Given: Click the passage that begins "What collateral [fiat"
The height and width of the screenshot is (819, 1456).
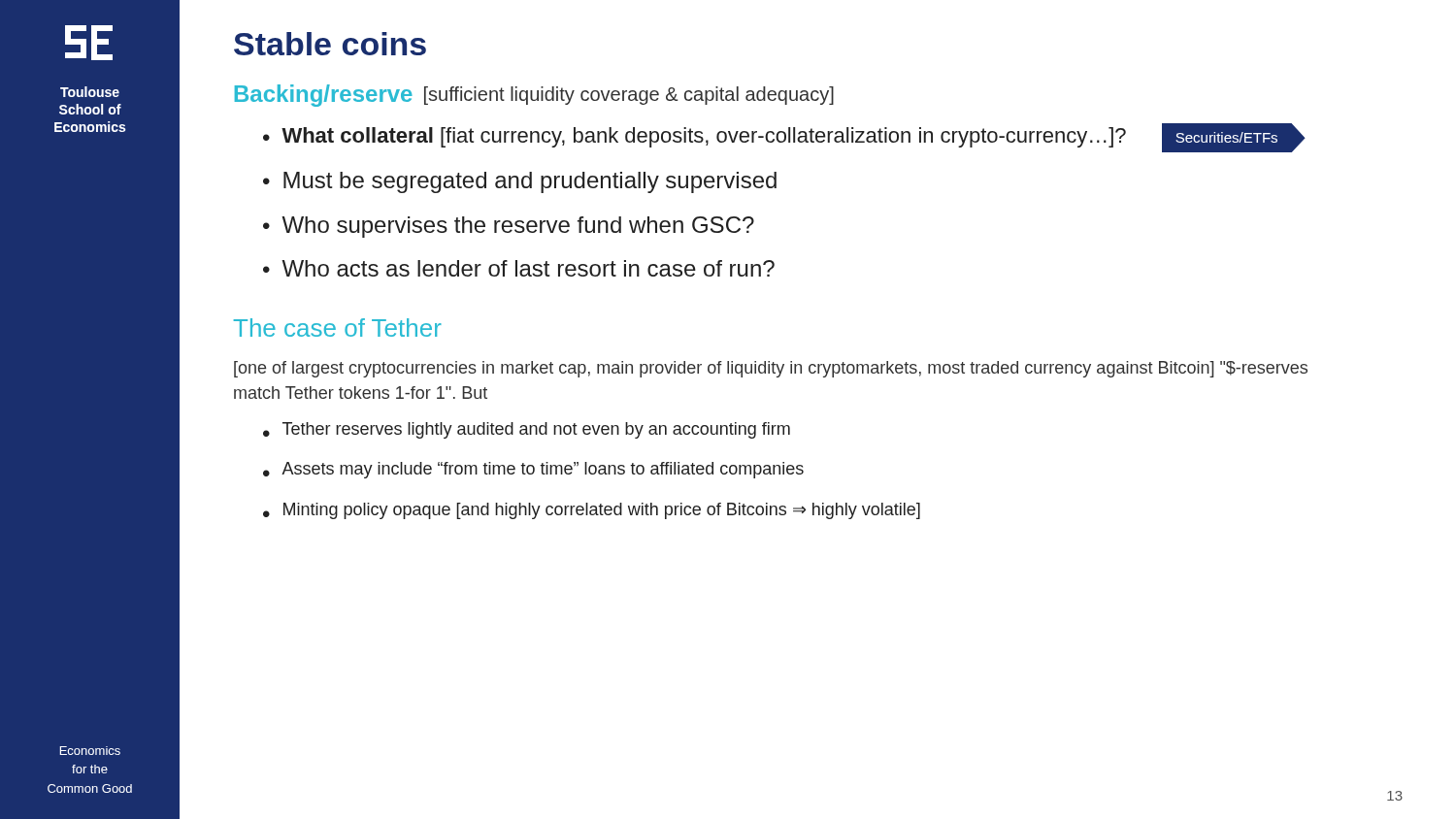Looking at the screenshot, I should click(794, 137).
